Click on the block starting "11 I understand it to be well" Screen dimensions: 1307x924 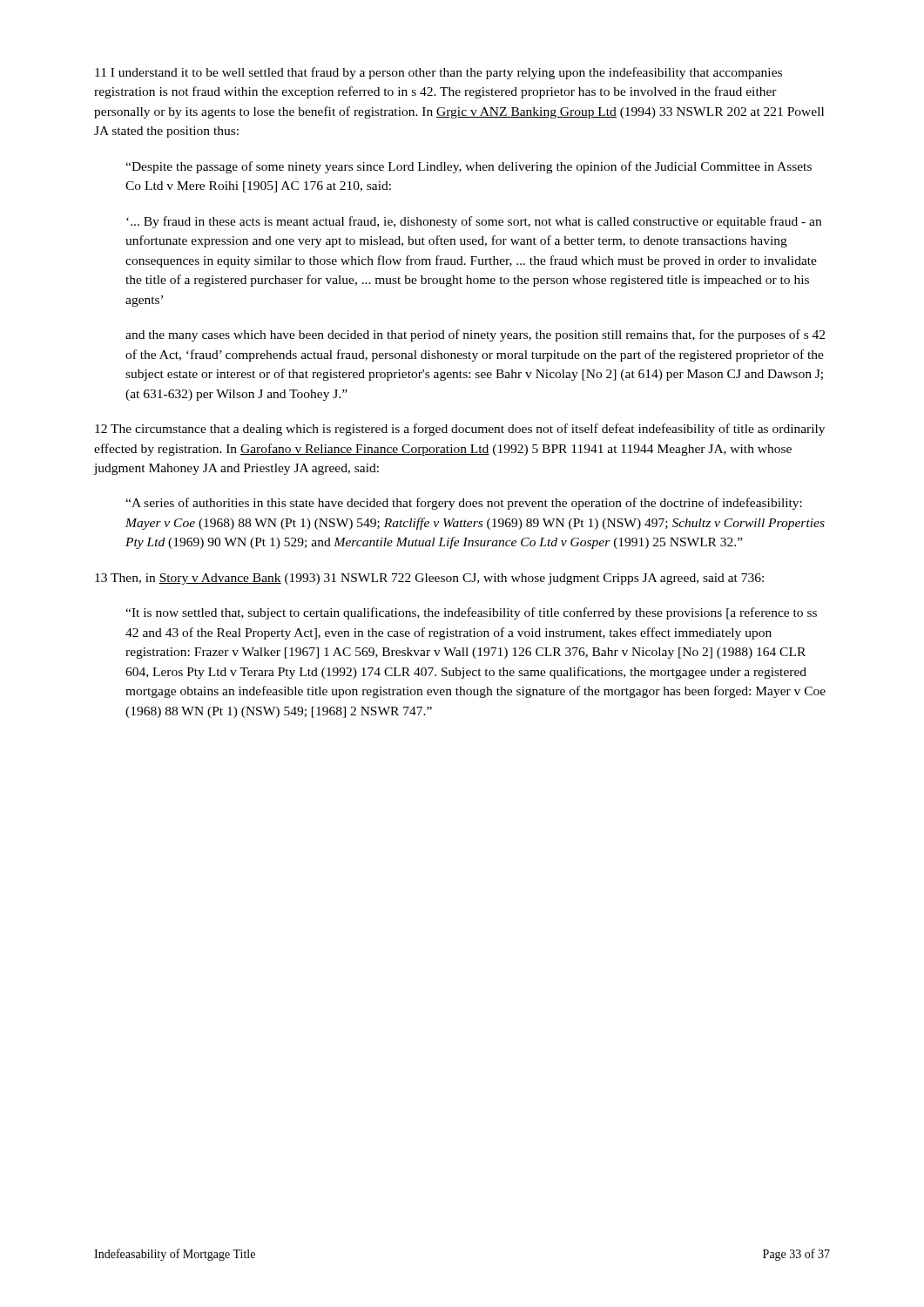point(459,101)
